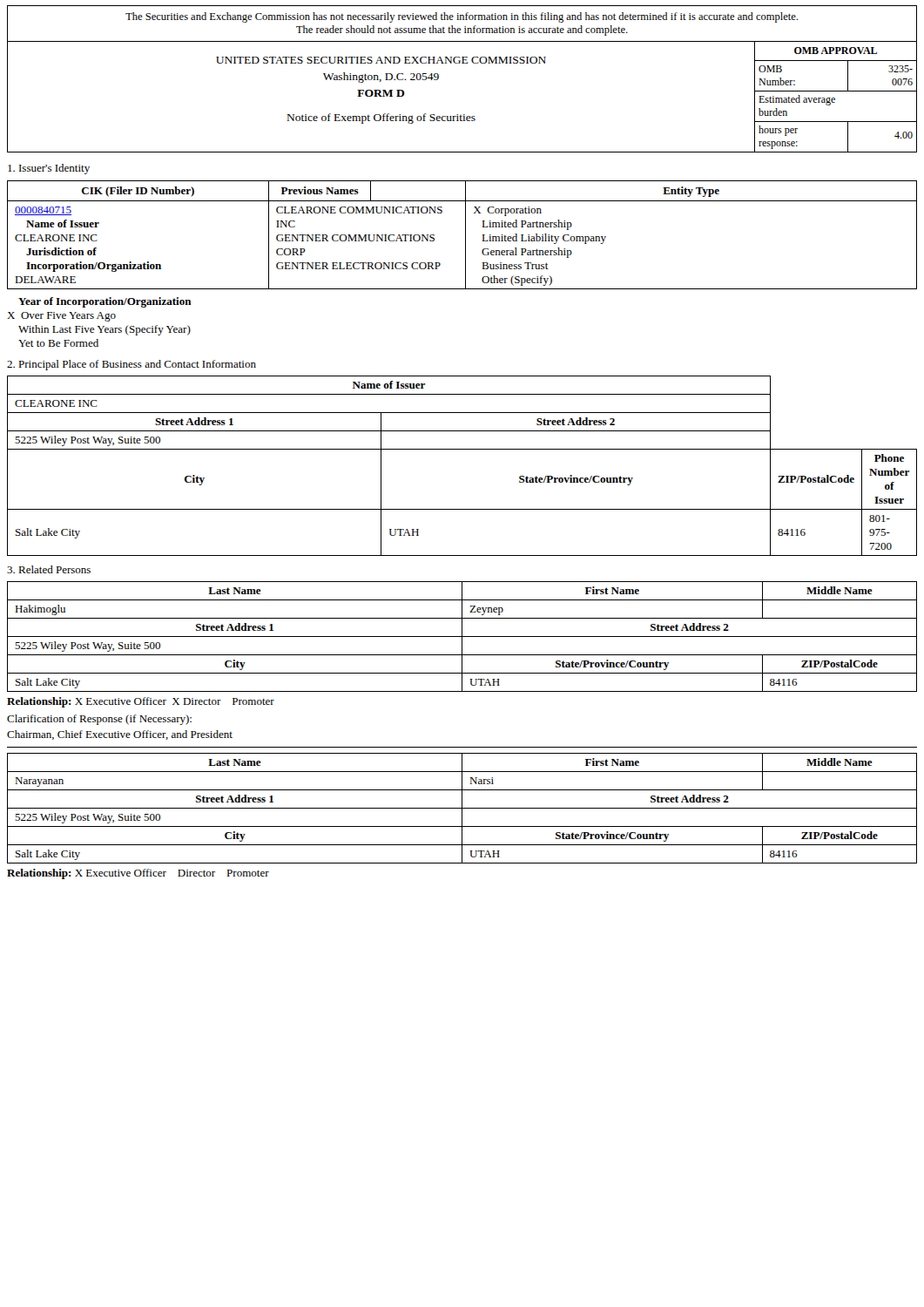
Task: Find the text starting "Clarification of Response (if Necessary):"
Action: click(100, 718)
